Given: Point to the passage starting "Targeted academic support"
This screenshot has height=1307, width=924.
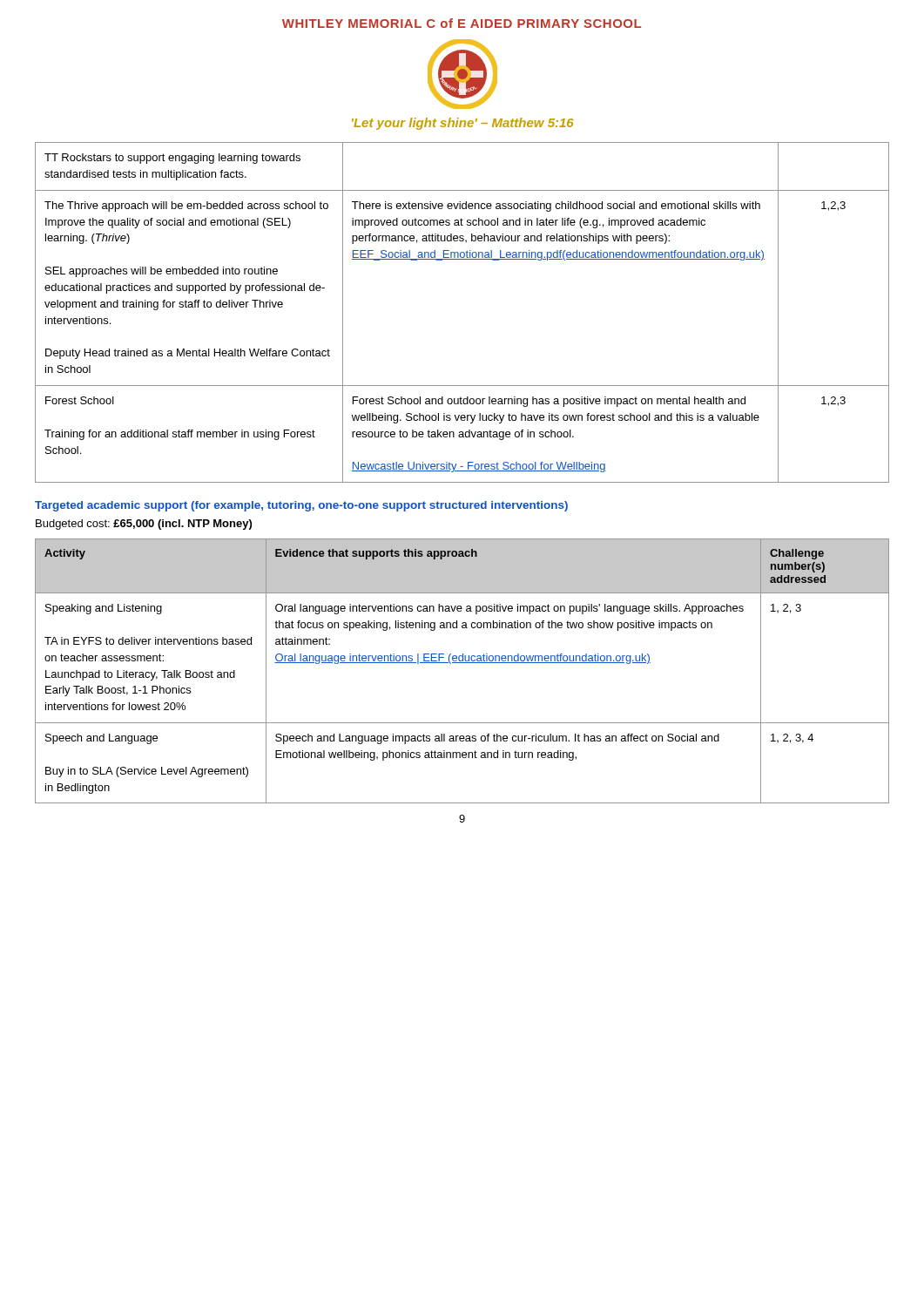Looking at the screenshot, I should click(x=302, y=505).
